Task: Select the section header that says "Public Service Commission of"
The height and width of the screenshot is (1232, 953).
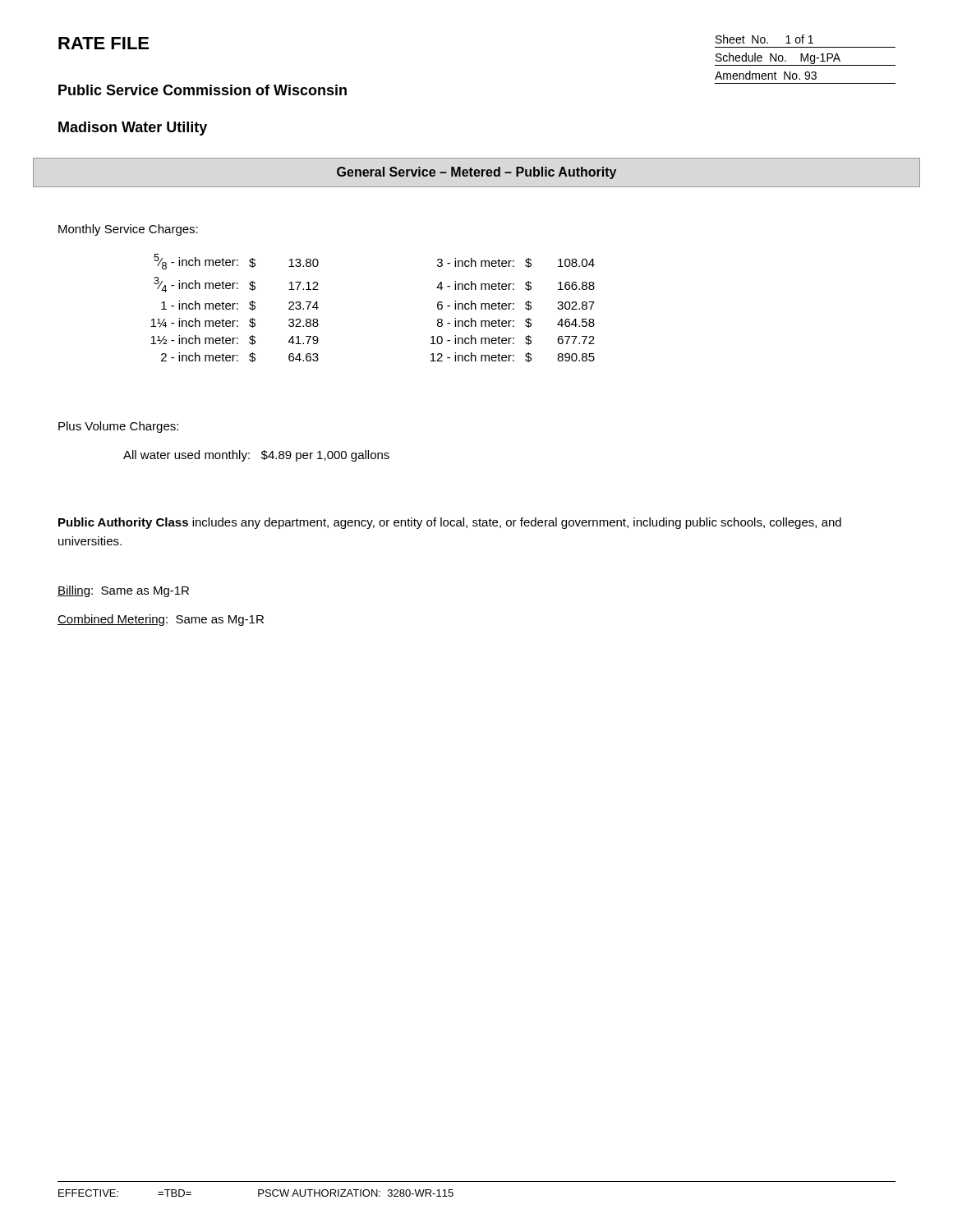Action: (202, 90)
